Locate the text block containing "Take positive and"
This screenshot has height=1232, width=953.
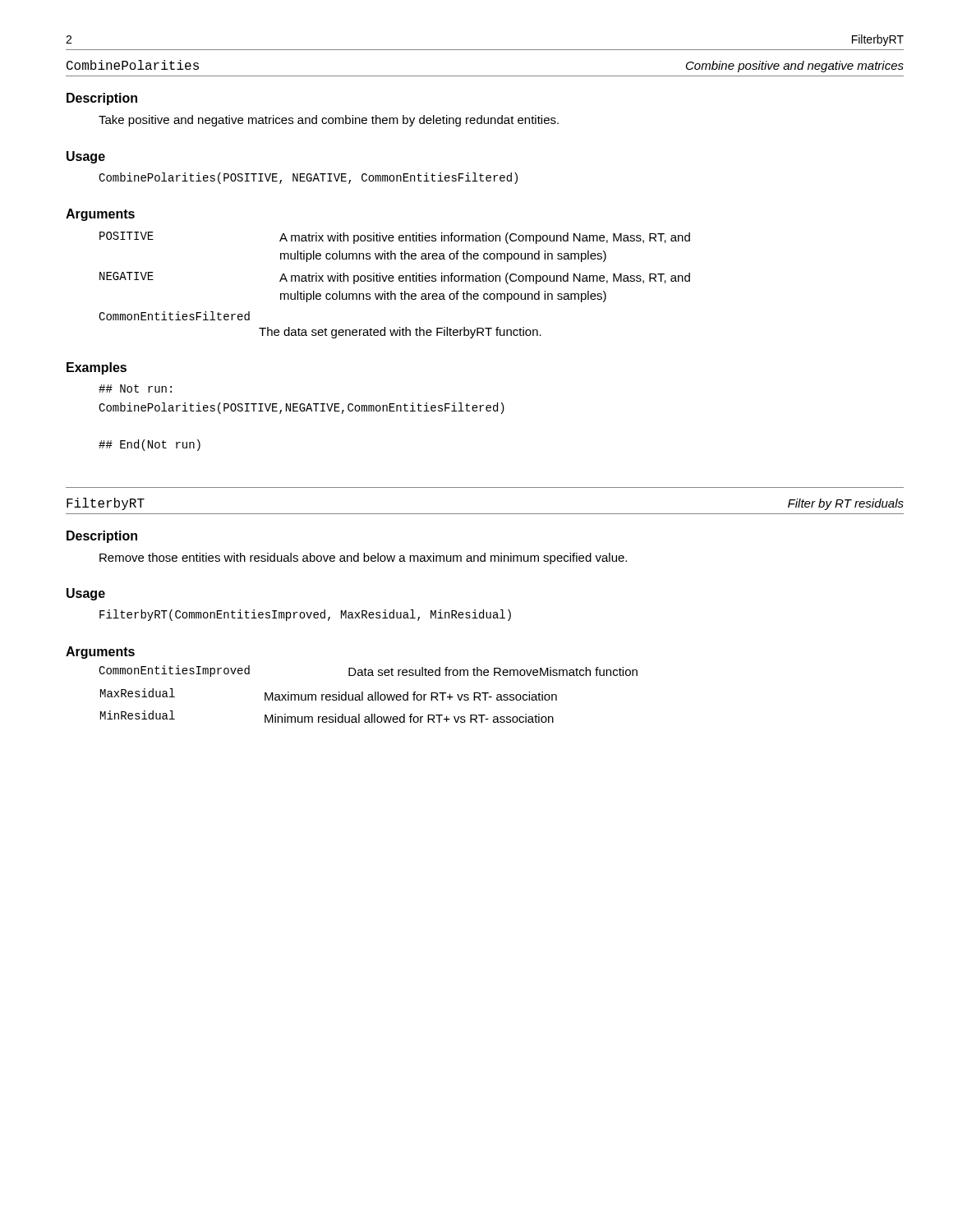pyautogui.click(x=329, y=120)
